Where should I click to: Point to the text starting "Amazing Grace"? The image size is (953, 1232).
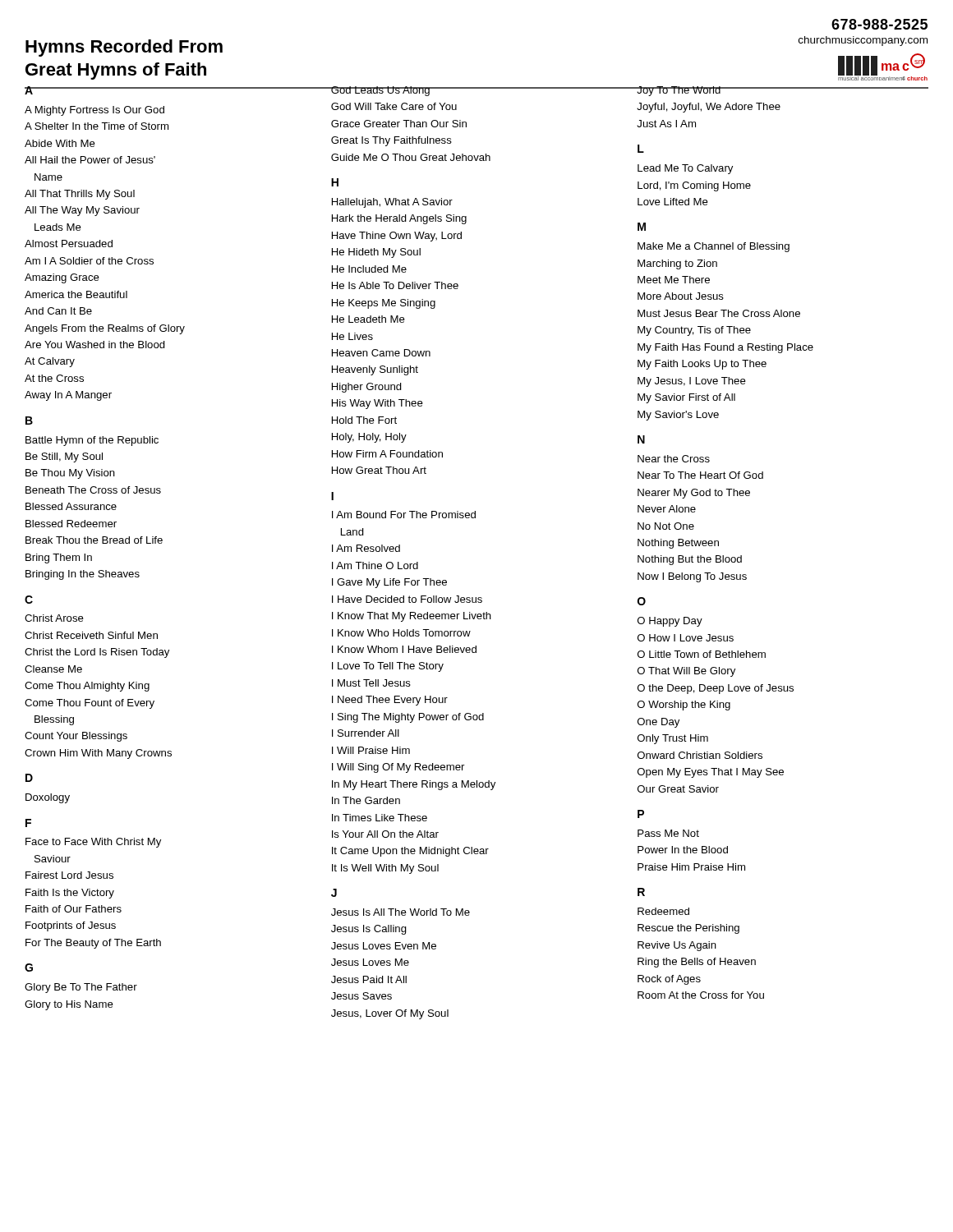click(x=62, y=277)
